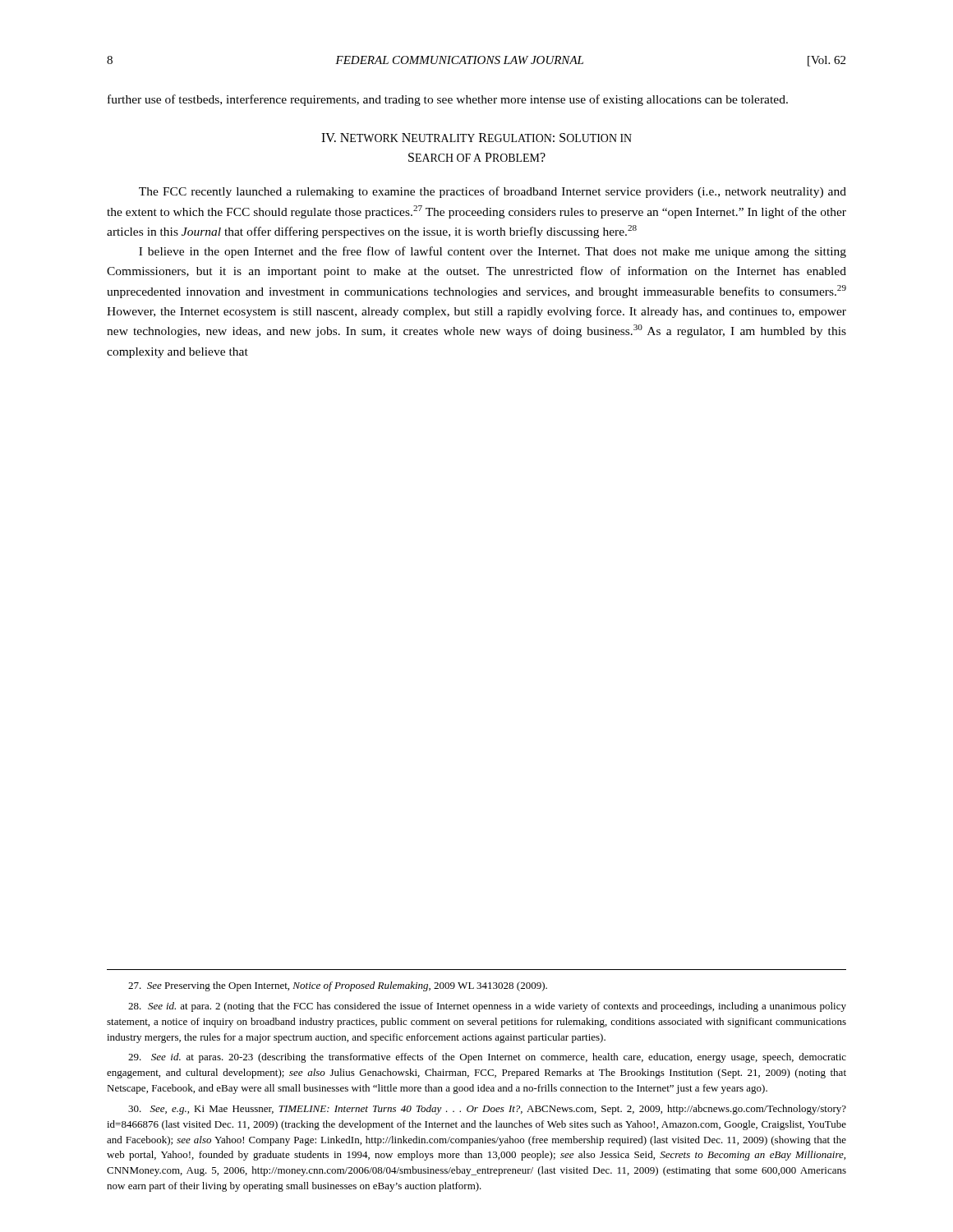Locate the footnote that reads "See id. at paras. 20-23 (describing the transformative"

pyautogui.click(x=476, y=1072)
